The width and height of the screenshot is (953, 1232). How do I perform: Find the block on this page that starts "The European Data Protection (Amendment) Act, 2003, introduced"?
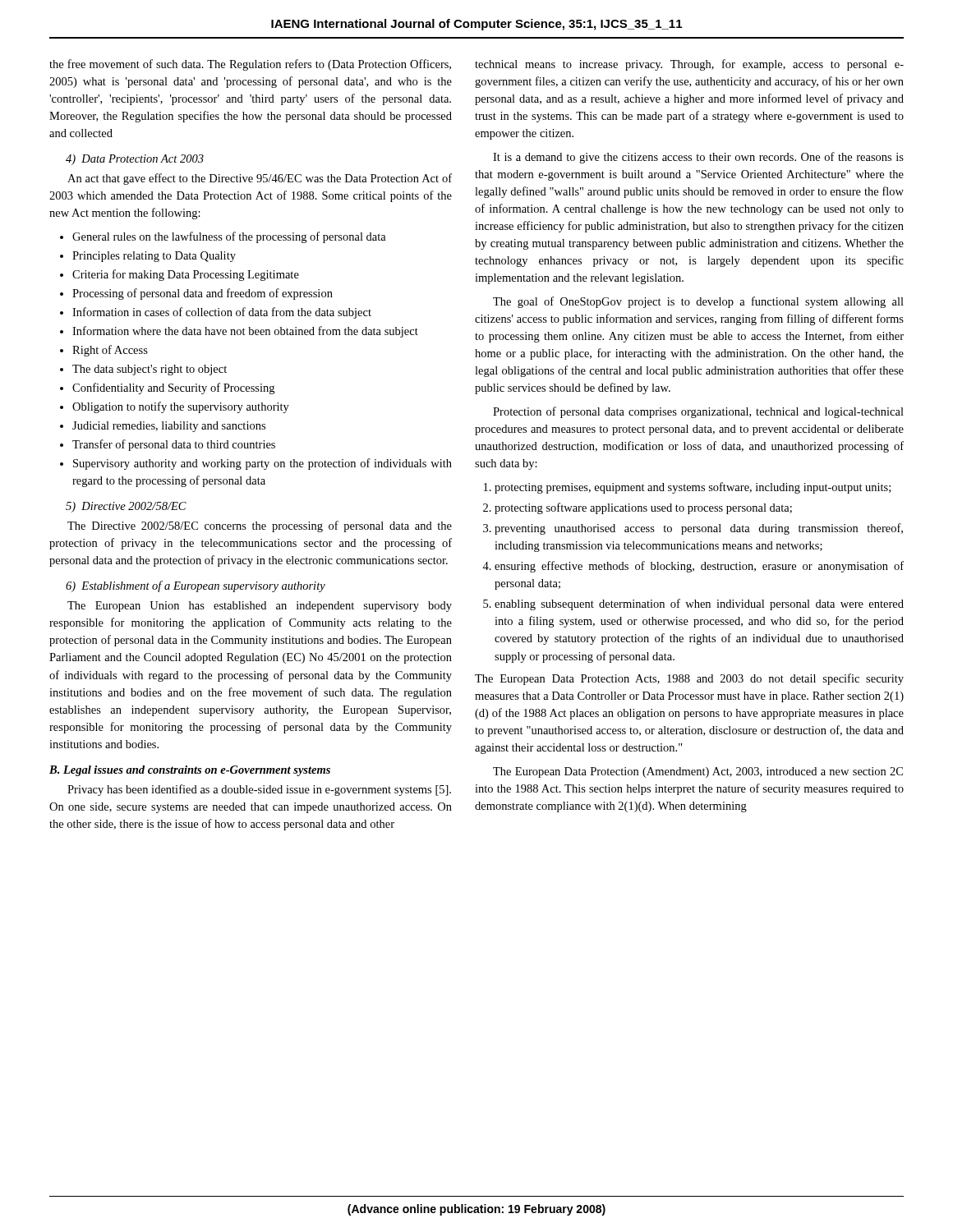[689, 789]
